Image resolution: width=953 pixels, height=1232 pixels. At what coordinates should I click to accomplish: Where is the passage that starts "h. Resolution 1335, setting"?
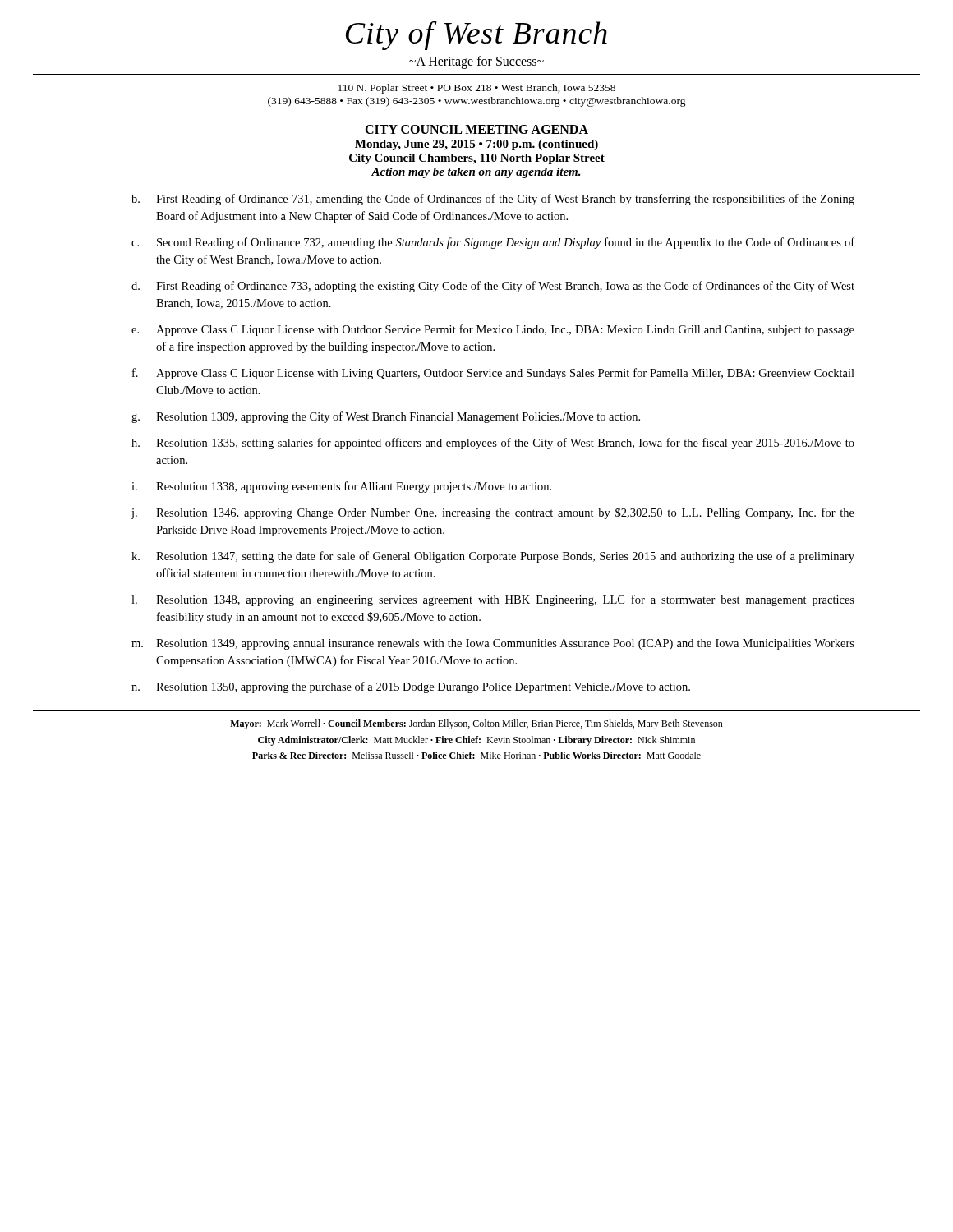(x=493, y=452)
